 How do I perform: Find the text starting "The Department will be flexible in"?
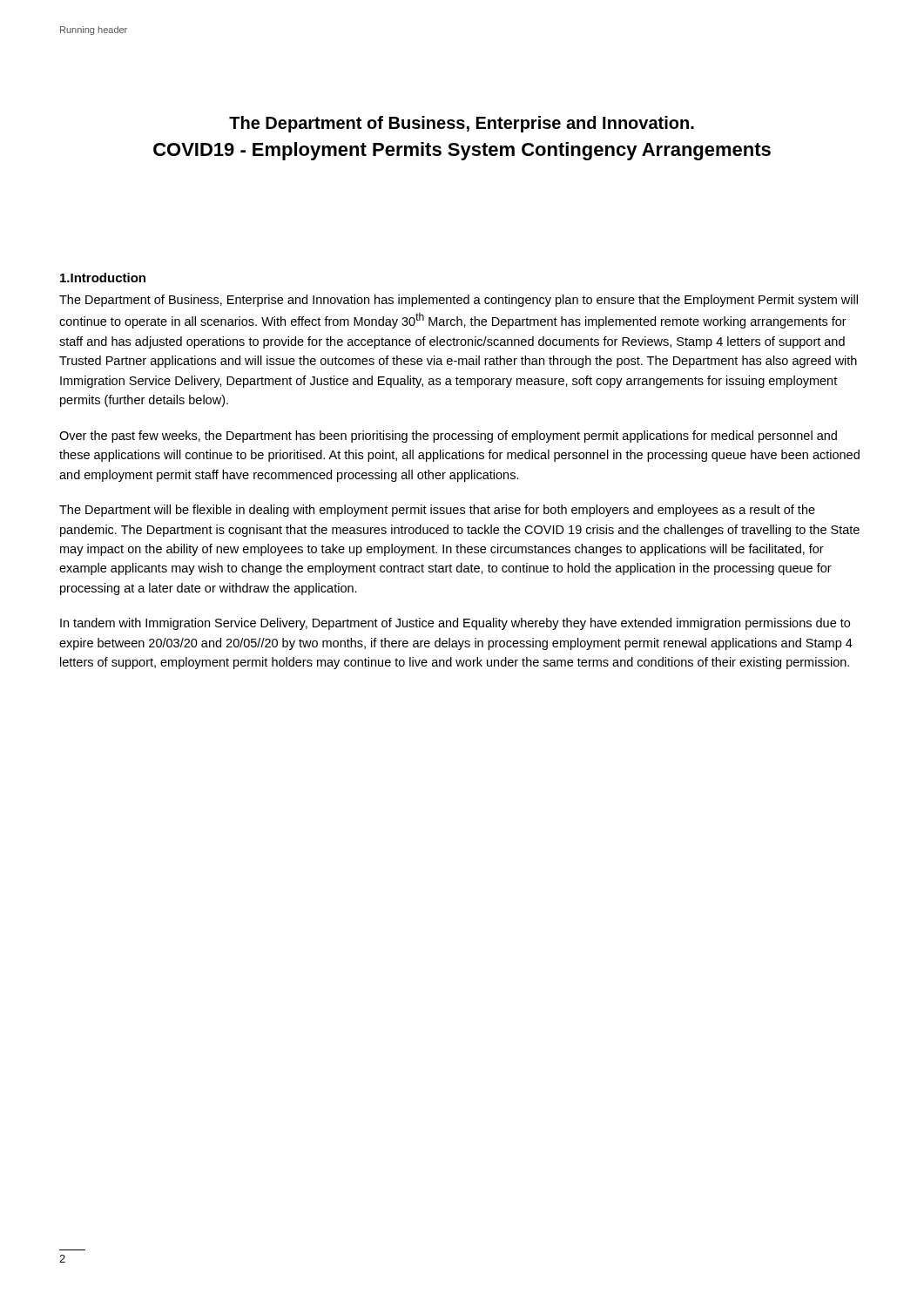point(460,549)
